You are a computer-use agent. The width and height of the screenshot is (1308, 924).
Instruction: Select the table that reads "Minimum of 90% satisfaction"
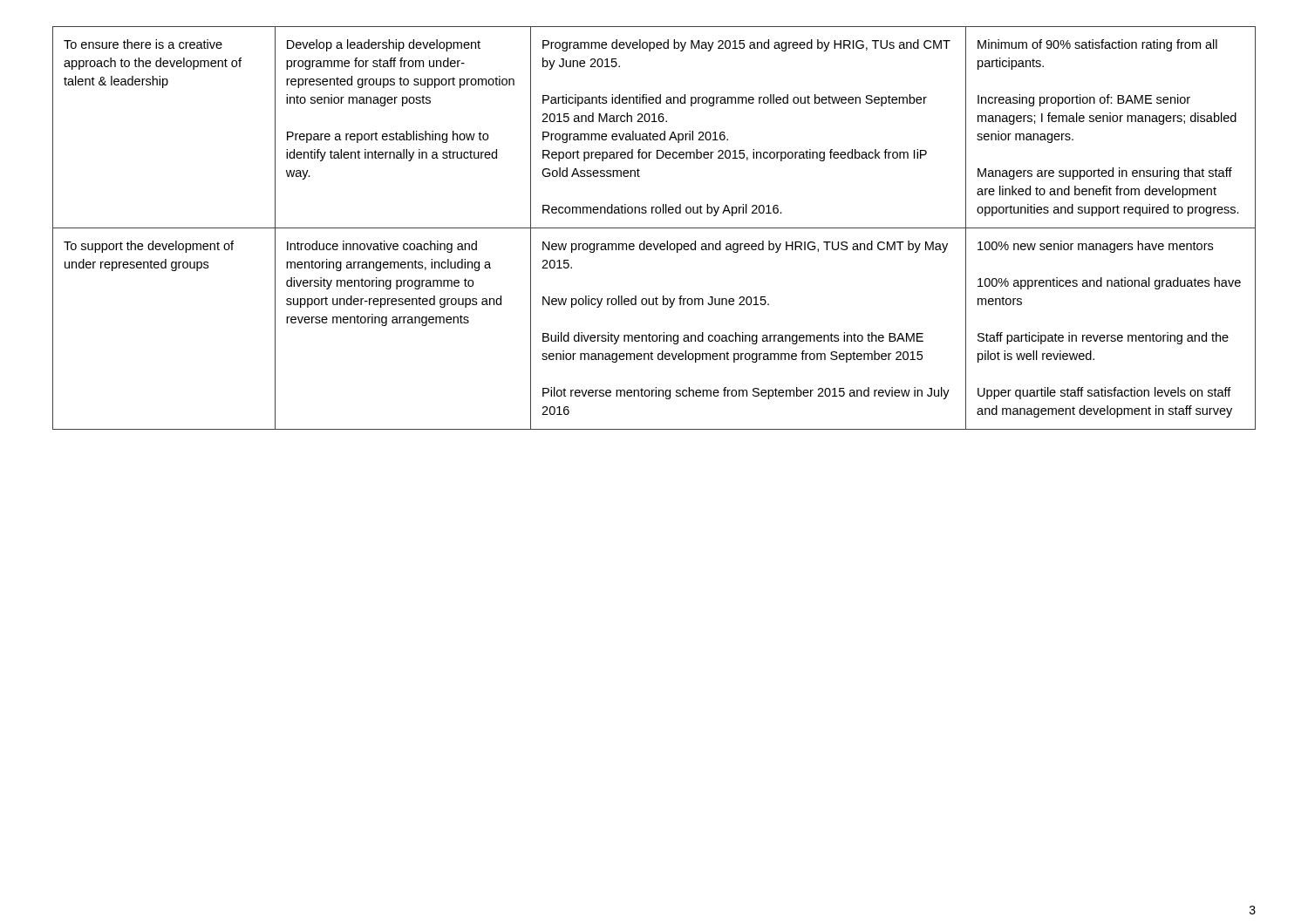click(654, 228)
